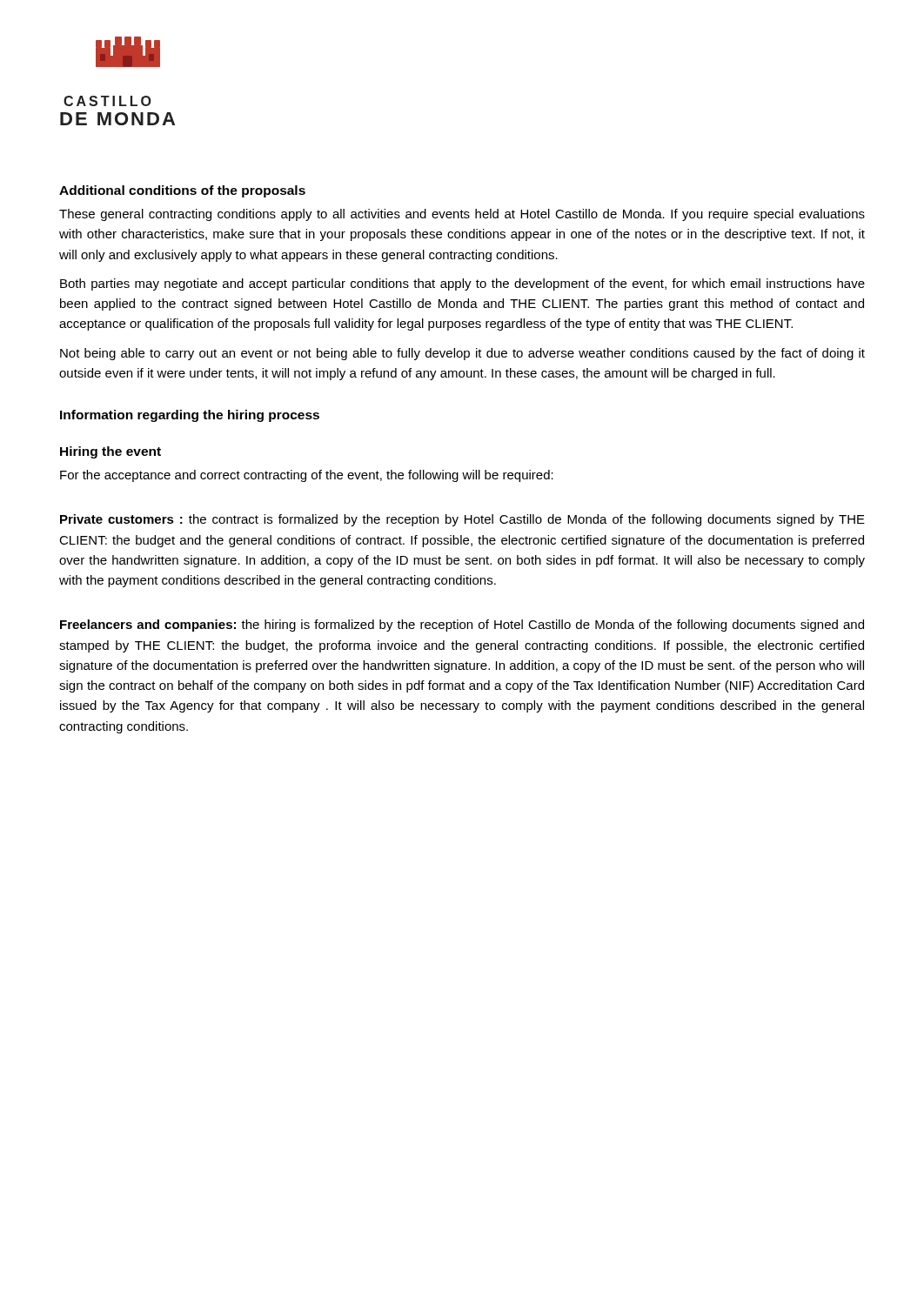Image resolution: width=924 pixels, height=1305 pixels.
Task: Locate the text block that reads "Freelancers and companies: the hiring is formalized"
Action: pyautogui.click(x=462, y=675)
